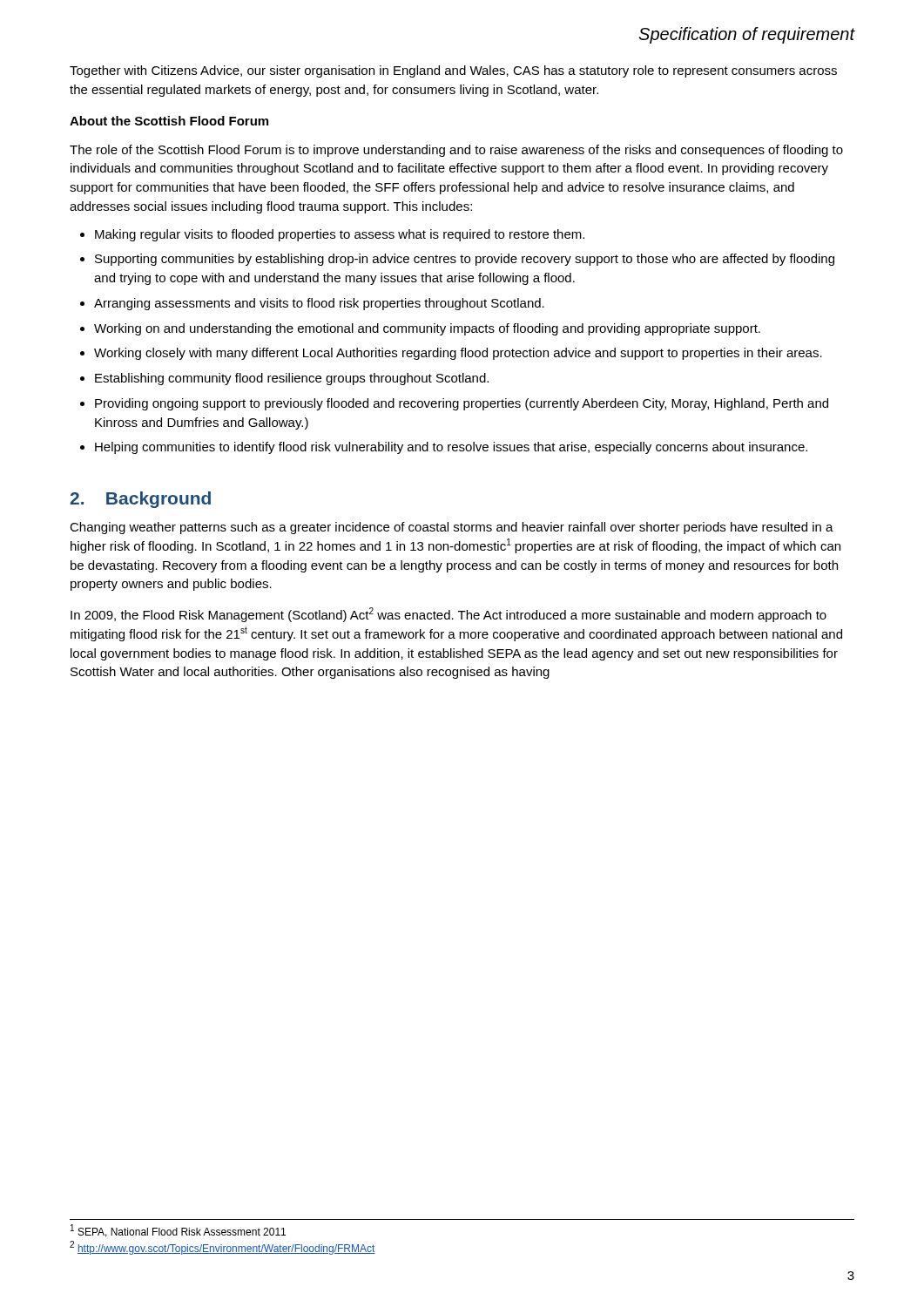Navigate to the text block starting "Working on and"
The image size is (924, 1307).
(x=428, y=328)
